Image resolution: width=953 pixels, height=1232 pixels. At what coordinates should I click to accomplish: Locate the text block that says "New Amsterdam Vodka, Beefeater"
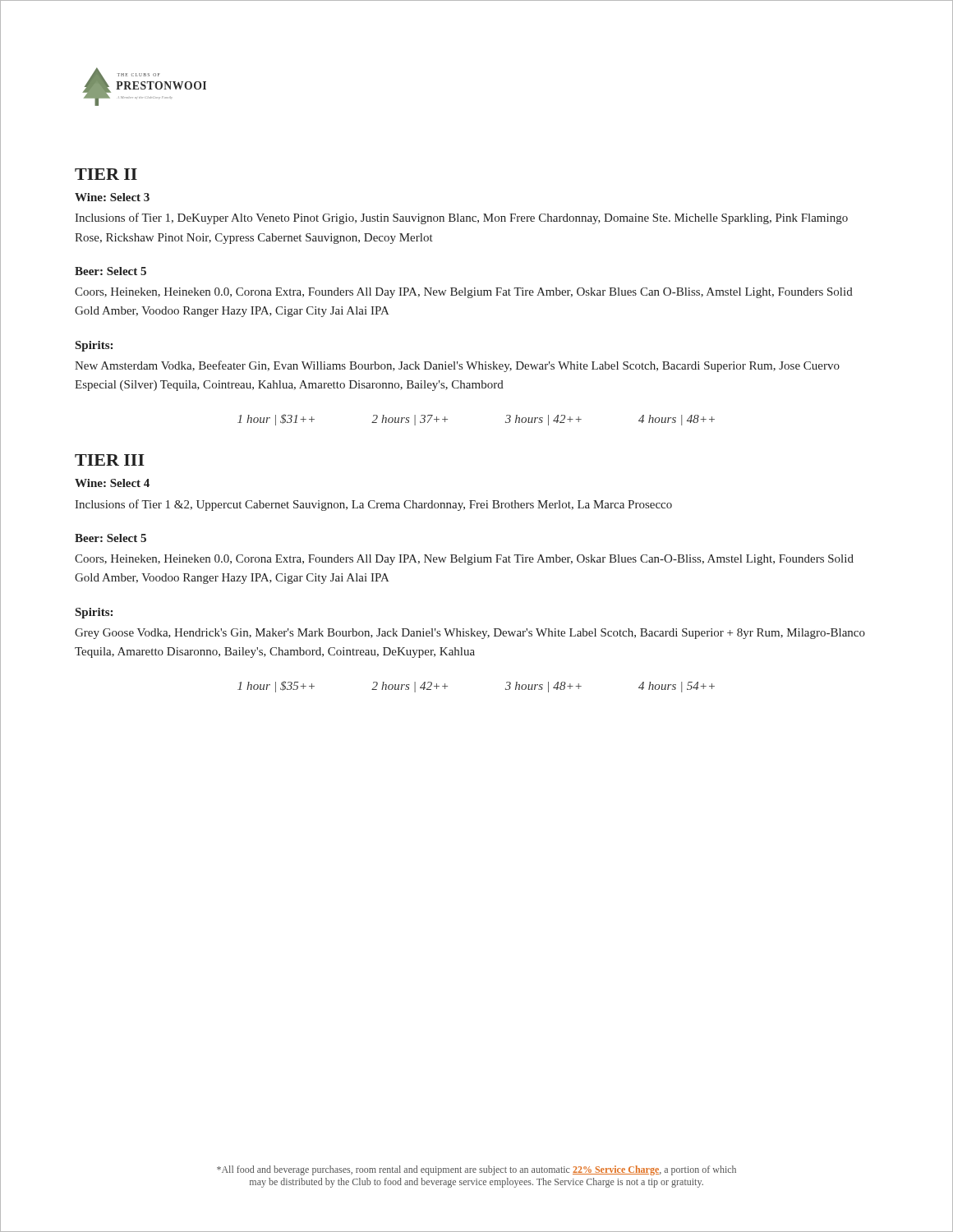(457, 375)
